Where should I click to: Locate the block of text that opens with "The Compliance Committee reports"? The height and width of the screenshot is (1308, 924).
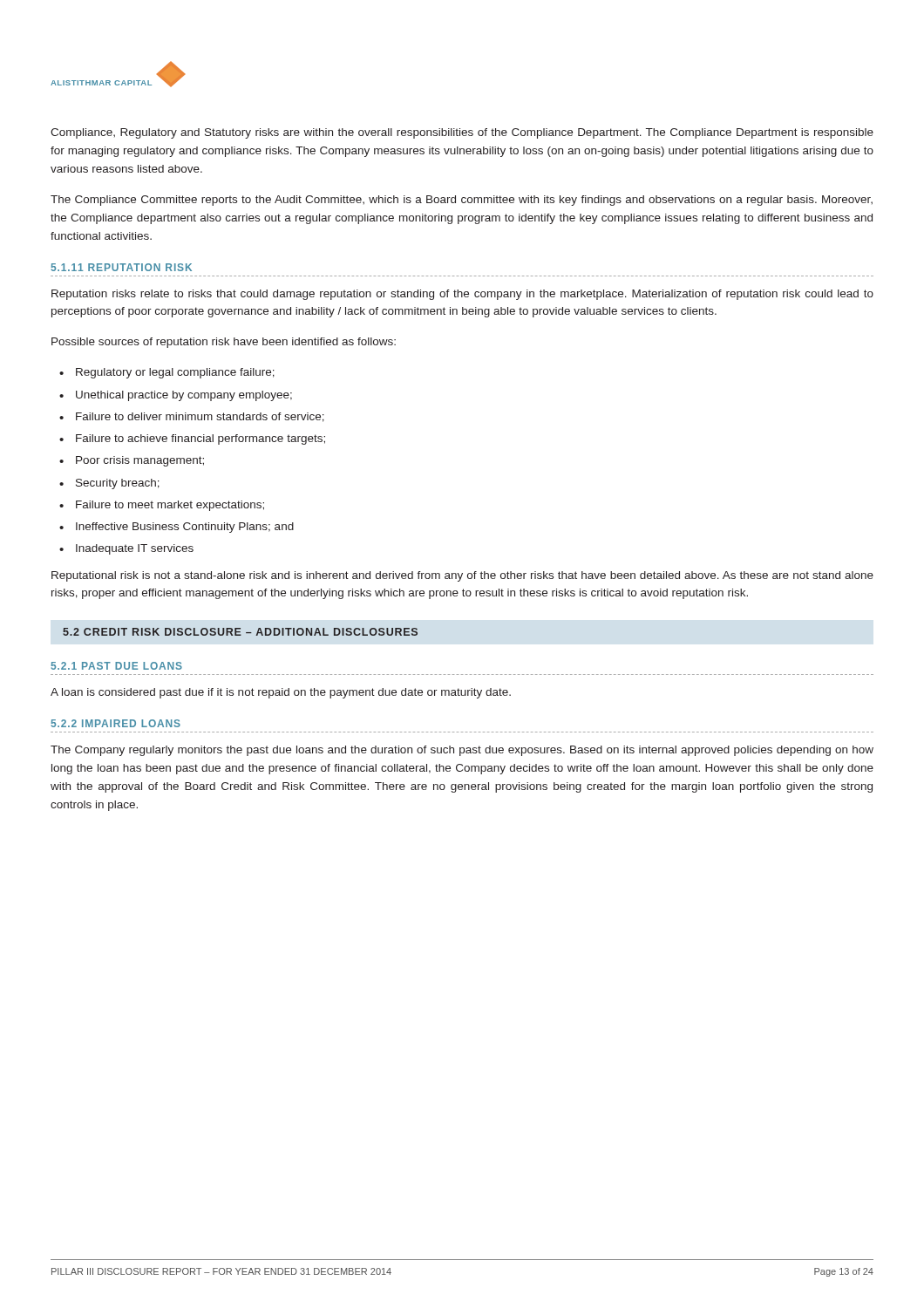(x=462, y=218)
